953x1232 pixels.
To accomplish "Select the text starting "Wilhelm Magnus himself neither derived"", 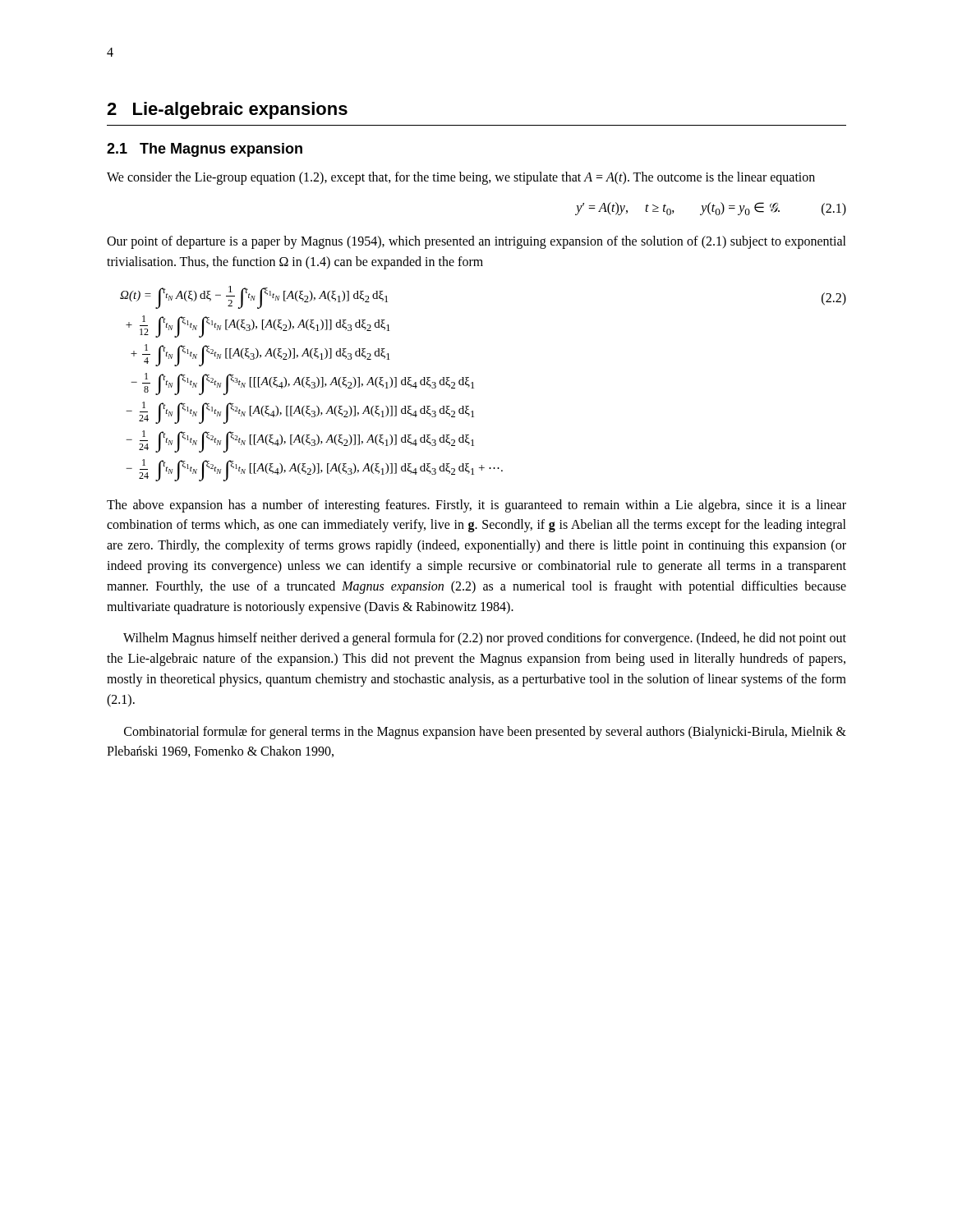I will point(476,669).
